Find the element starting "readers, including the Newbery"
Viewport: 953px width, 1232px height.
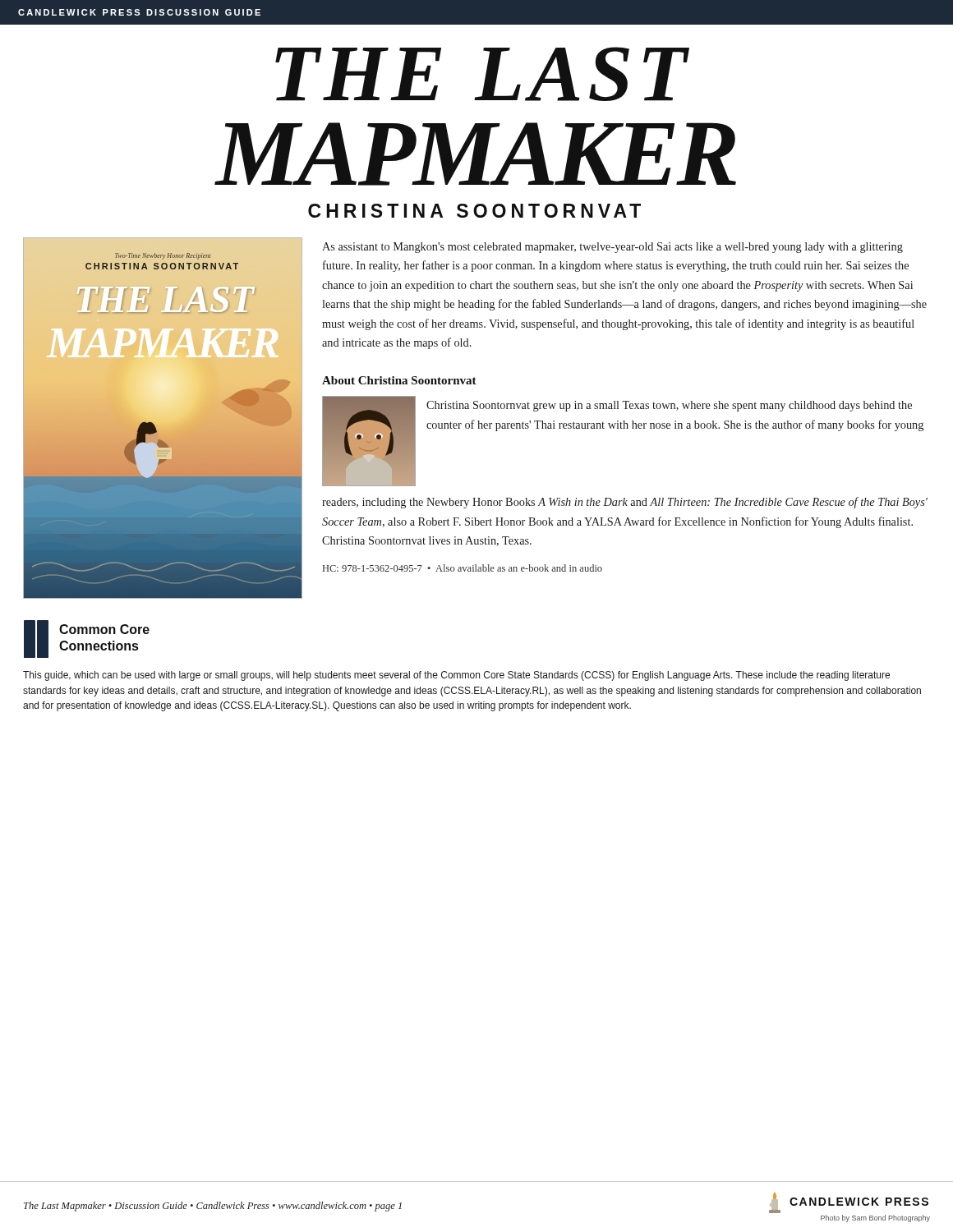(625, 521)
